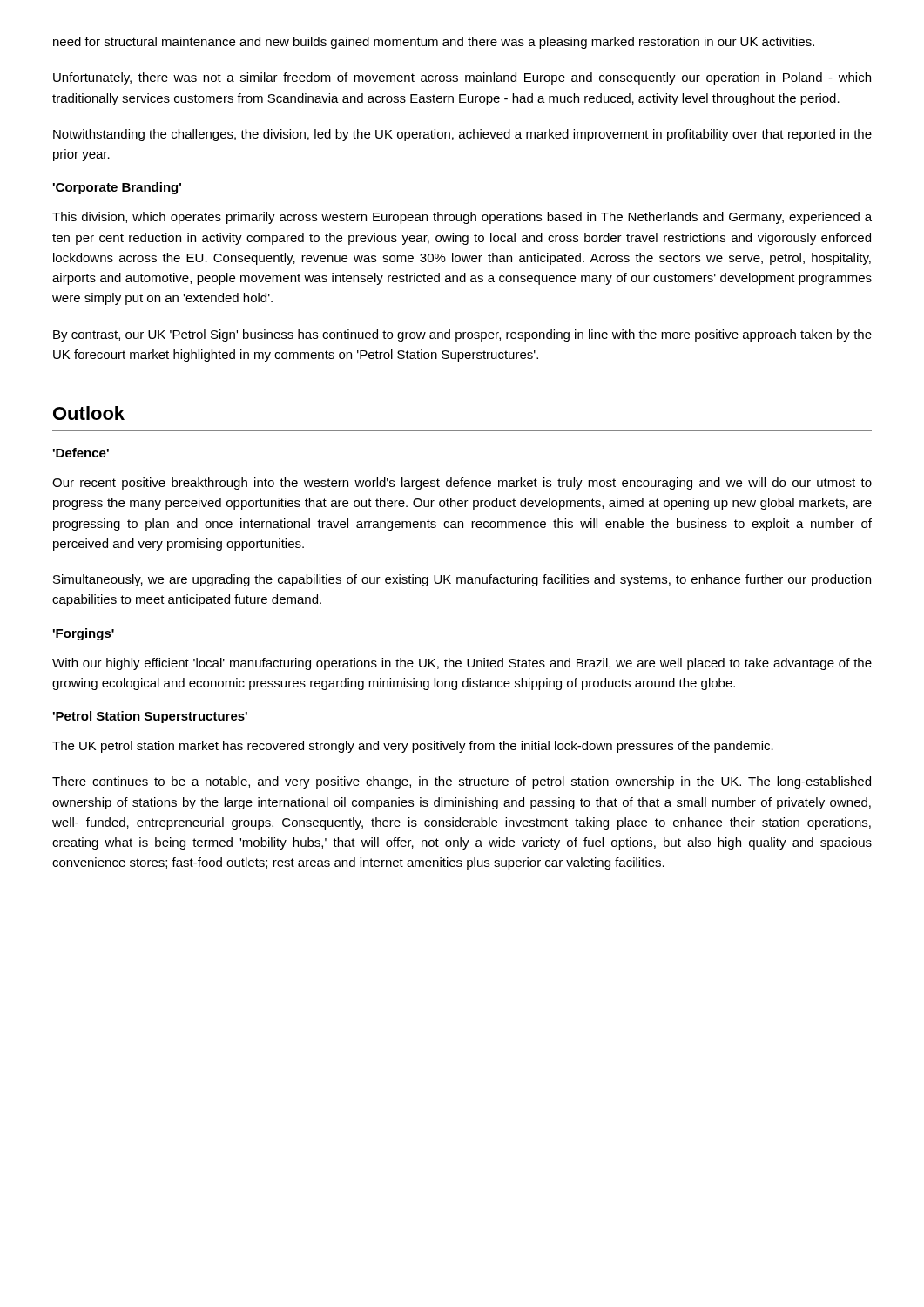
Task: Click on the text block that reads "Unfortunately, there was not a"
Action: [462, 87]
